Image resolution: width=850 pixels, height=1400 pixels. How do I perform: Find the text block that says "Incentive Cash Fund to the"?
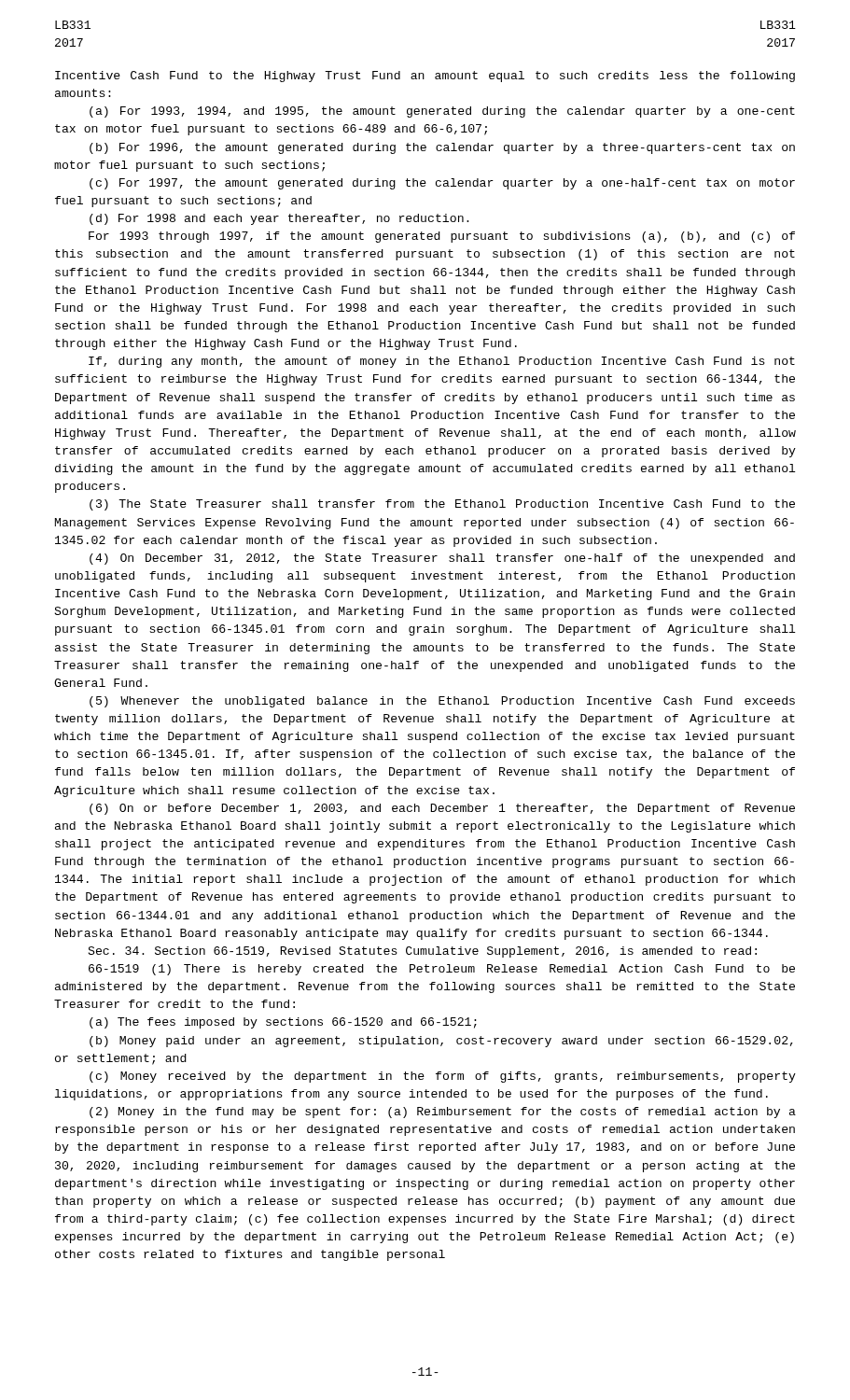(x=425, y=666)
